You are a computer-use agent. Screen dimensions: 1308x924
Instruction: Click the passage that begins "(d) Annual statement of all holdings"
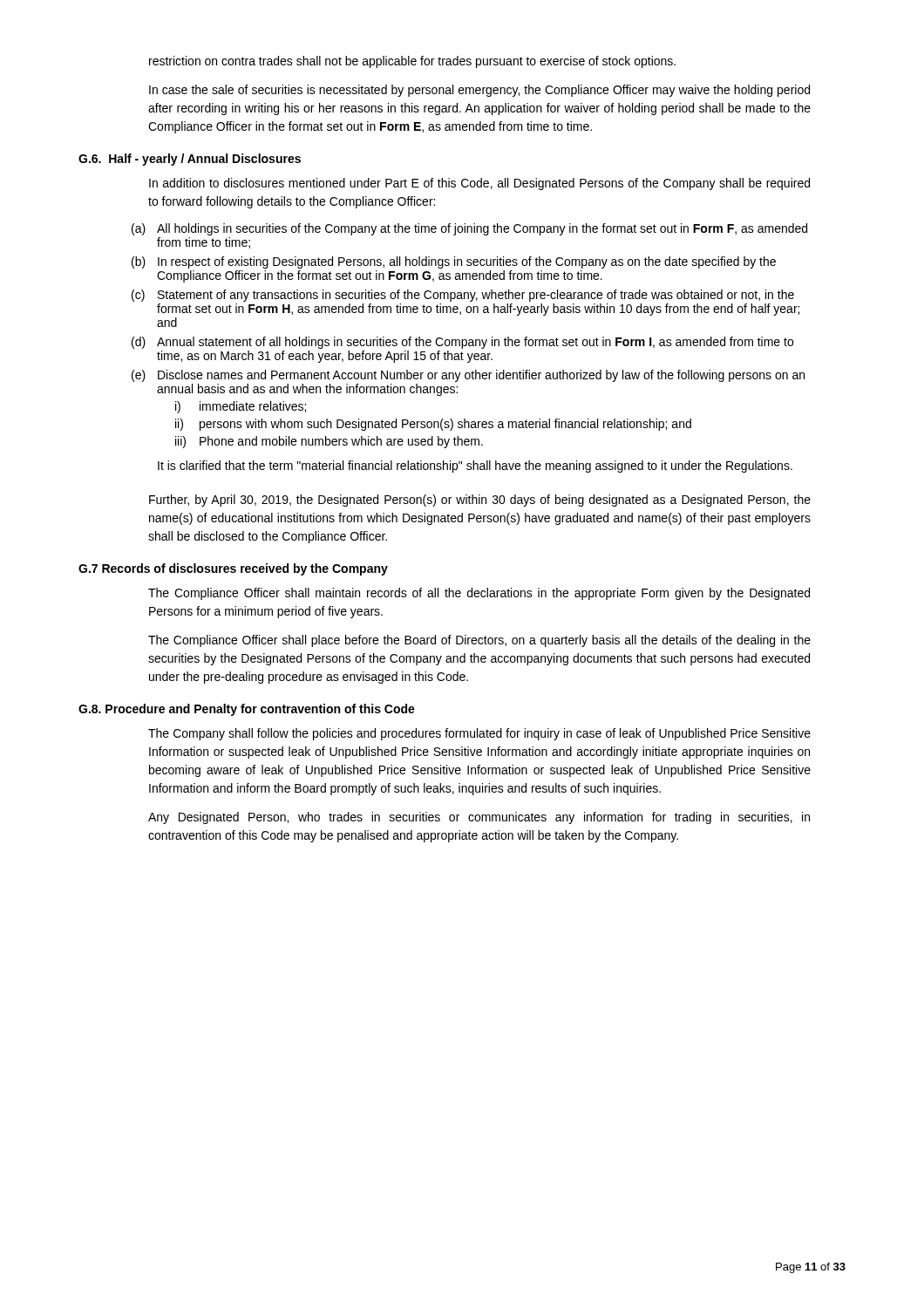(x=471, y=349)
